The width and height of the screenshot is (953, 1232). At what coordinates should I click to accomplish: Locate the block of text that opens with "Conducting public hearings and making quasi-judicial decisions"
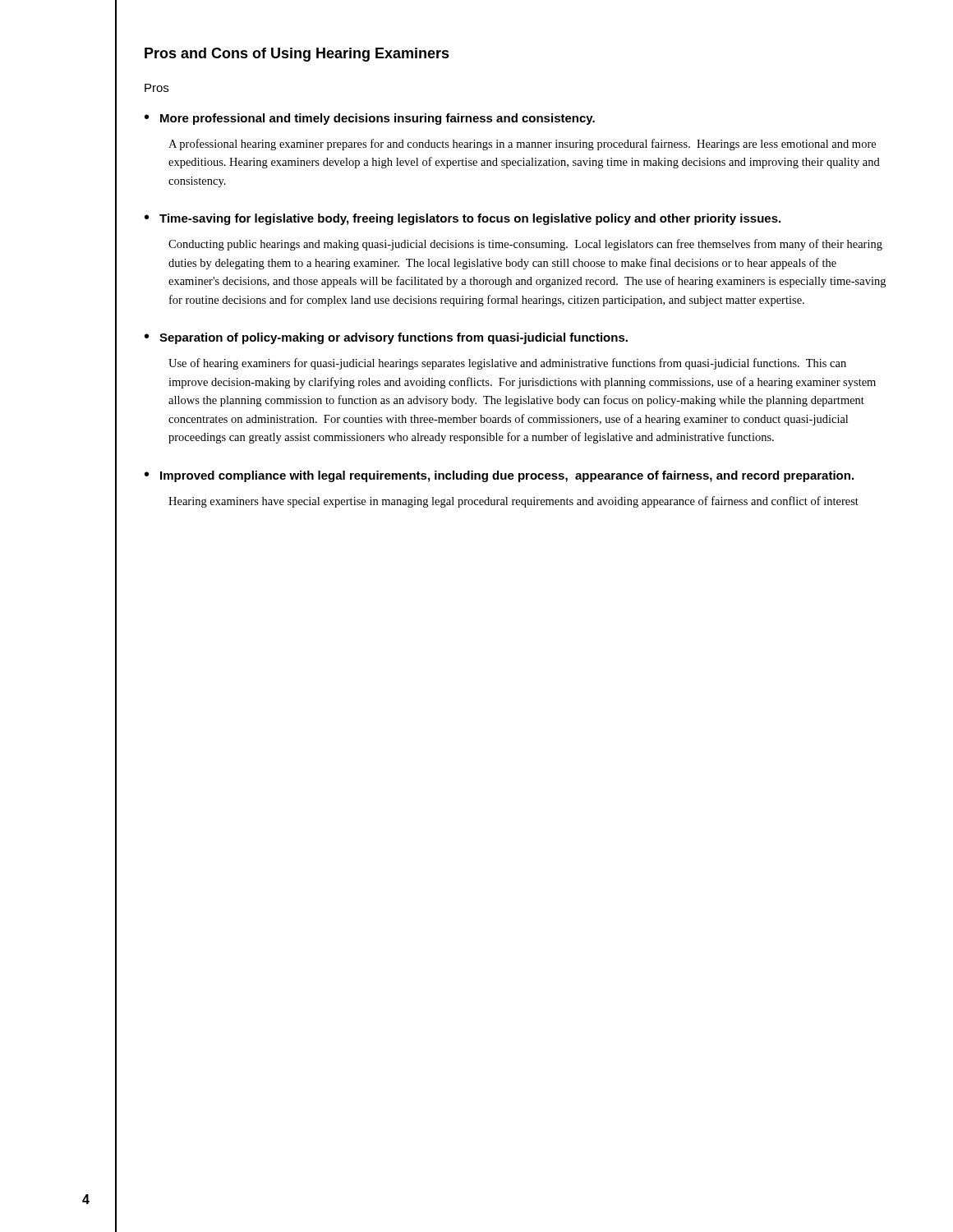527,272
